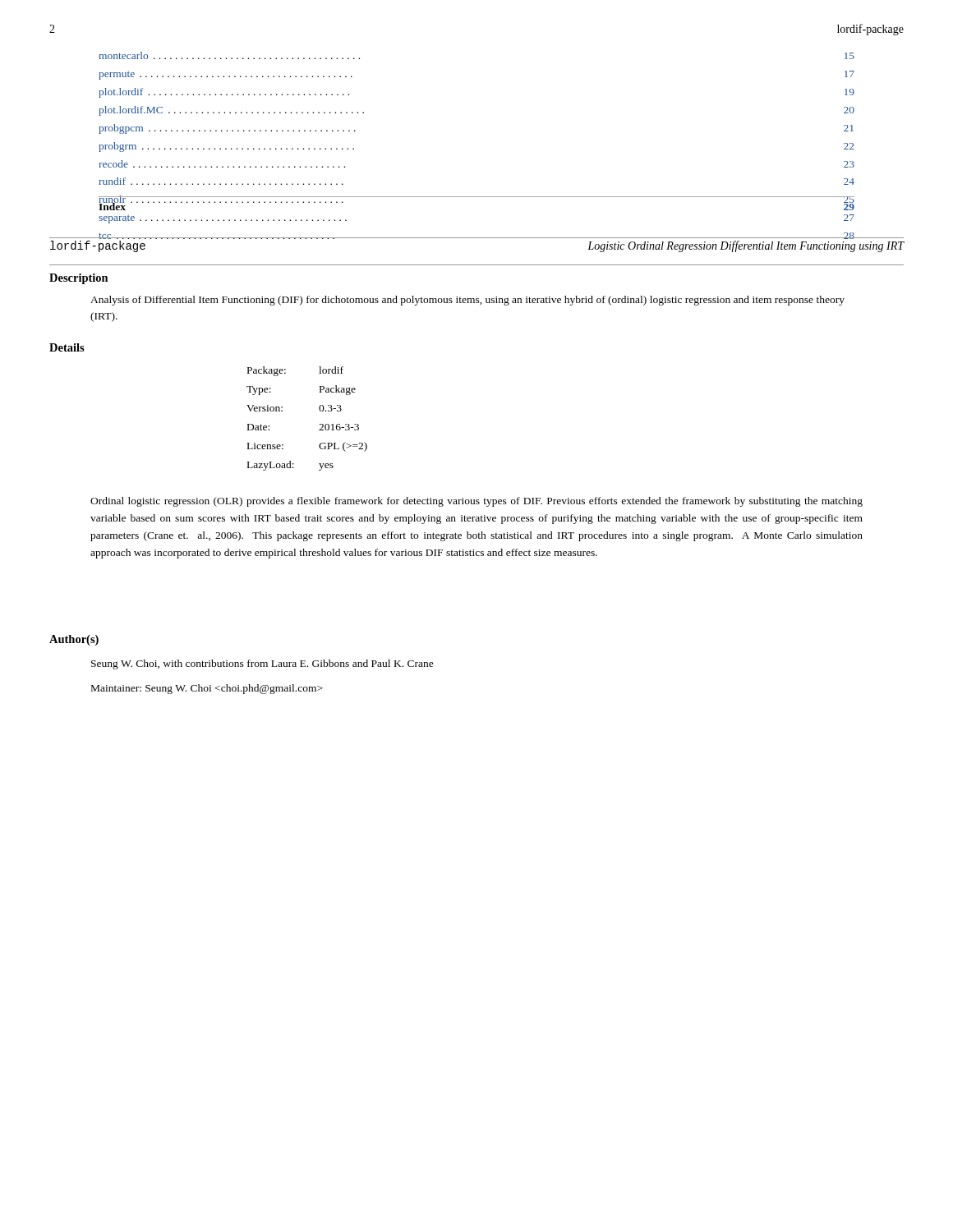Find the list item that says "recode . . . . . . ."
The height and width of the screenshot is (1232, 953).
[115, 163]
